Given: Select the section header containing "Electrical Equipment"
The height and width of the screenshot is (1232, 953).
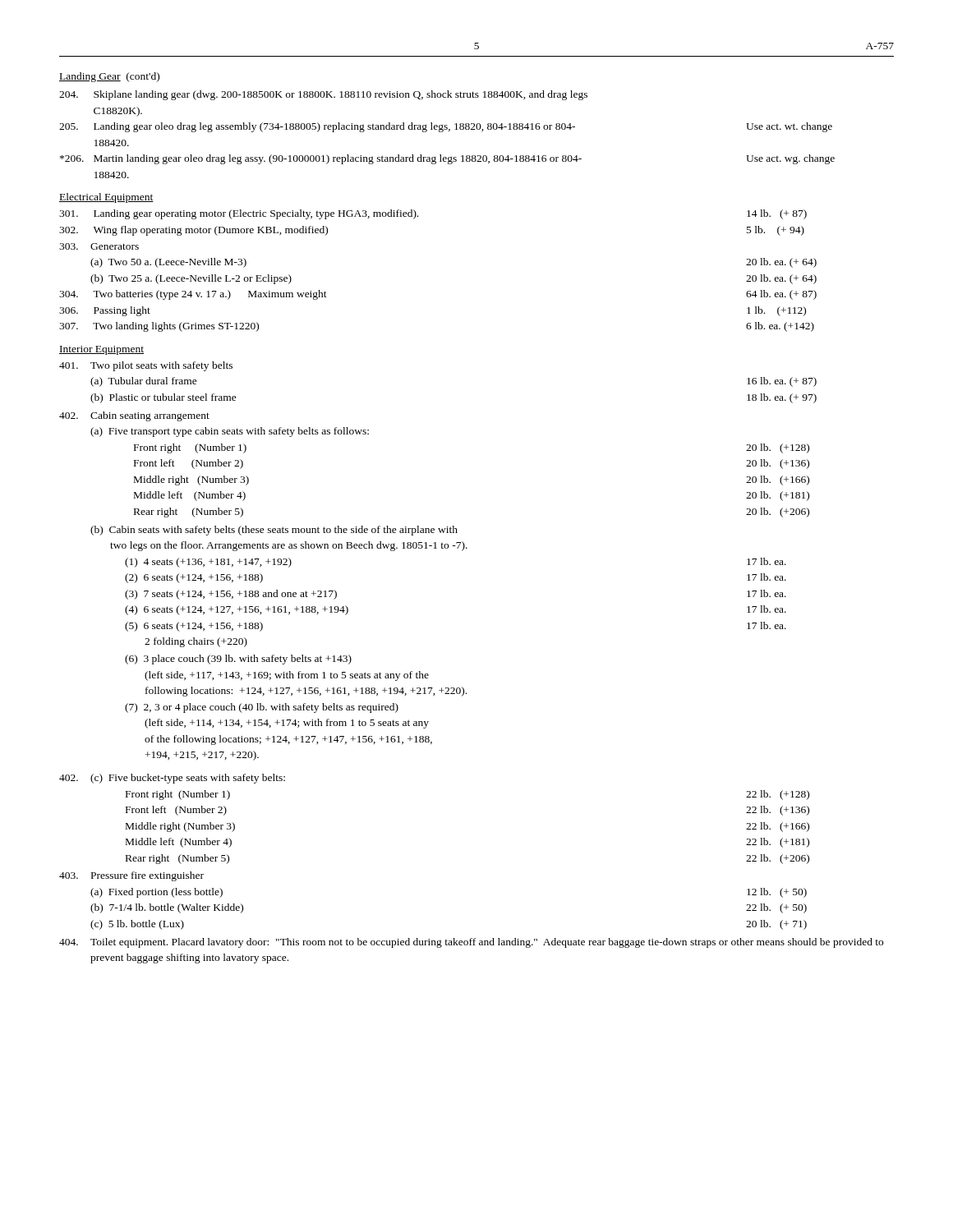Looking at the screenshot, I should (x=106, y=197).
